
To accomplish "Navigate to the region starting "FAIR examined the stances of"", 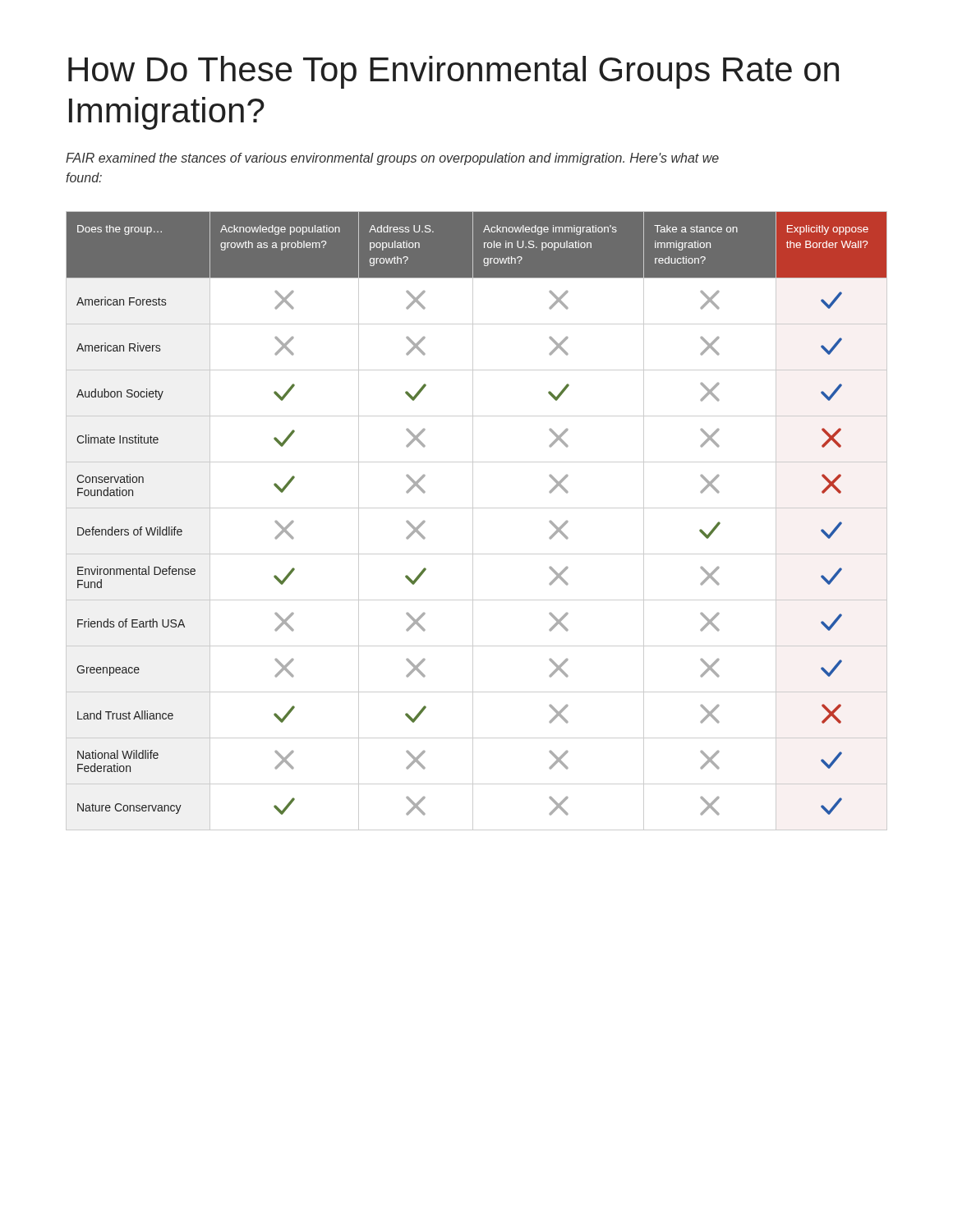I will pyautogui.click(x=403, y=168).
